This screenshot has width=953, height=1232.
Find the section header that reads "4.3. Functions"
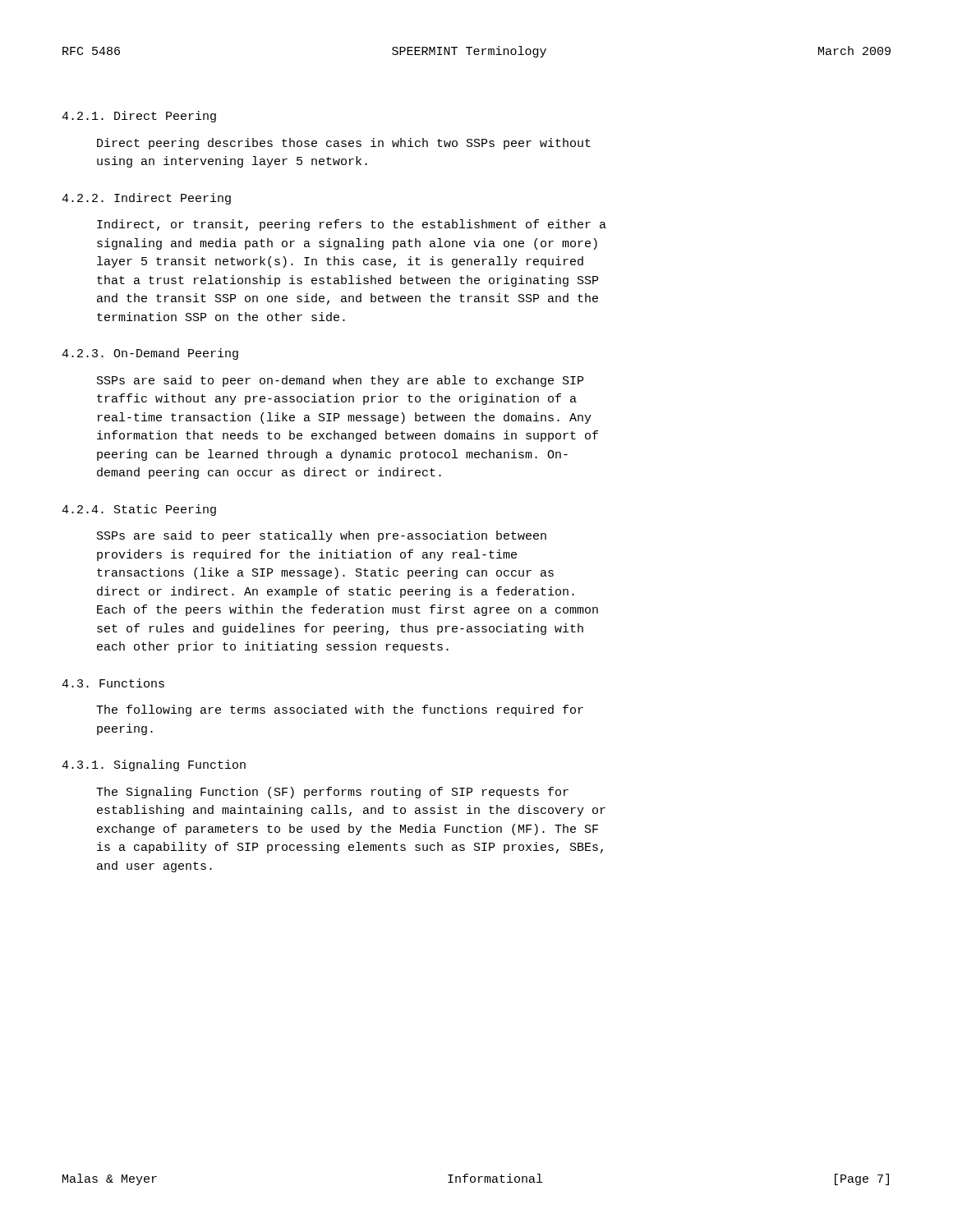click(x=113, y=684)
